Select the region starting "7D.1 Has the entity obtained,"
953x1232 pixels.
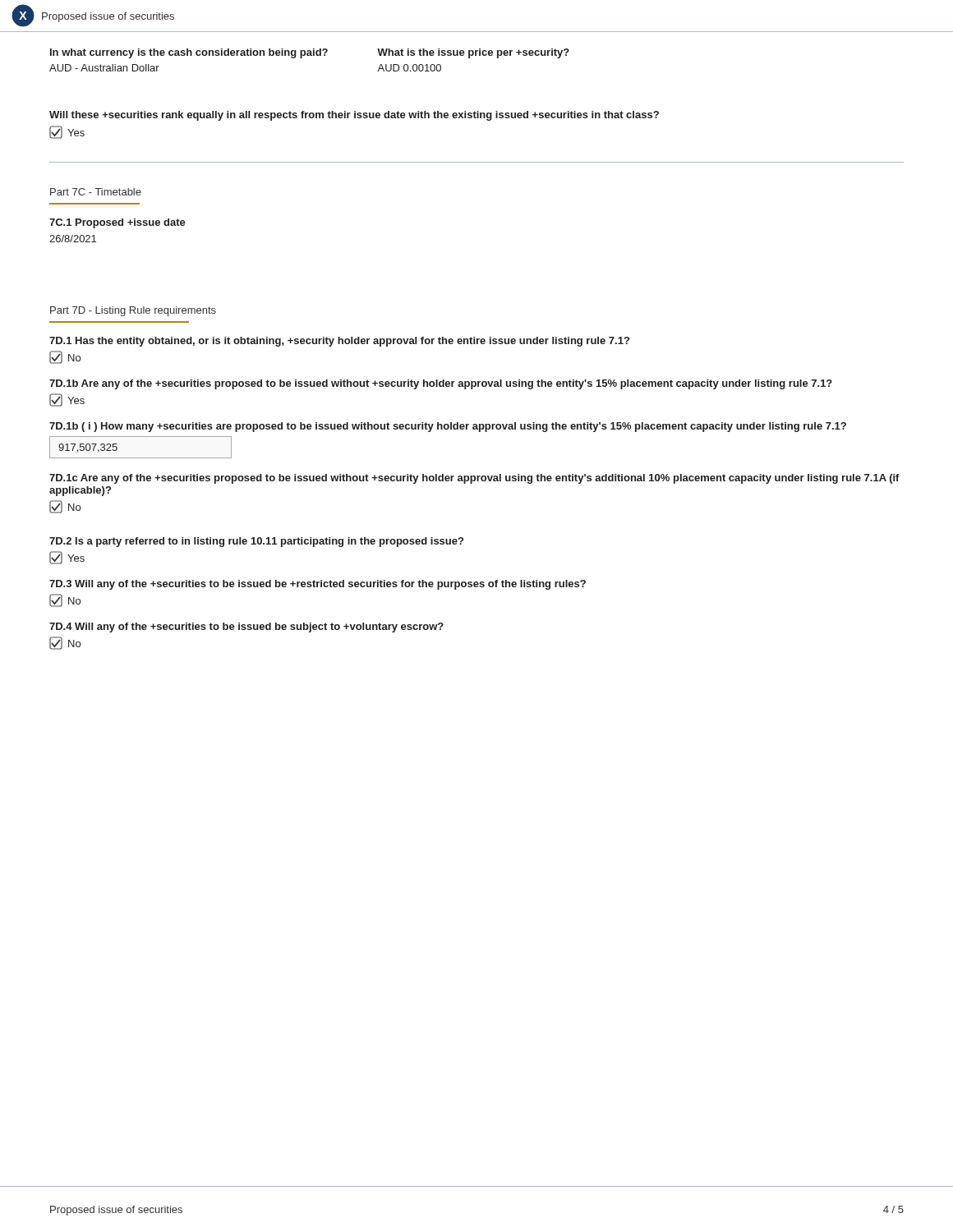tap(476, 349)
